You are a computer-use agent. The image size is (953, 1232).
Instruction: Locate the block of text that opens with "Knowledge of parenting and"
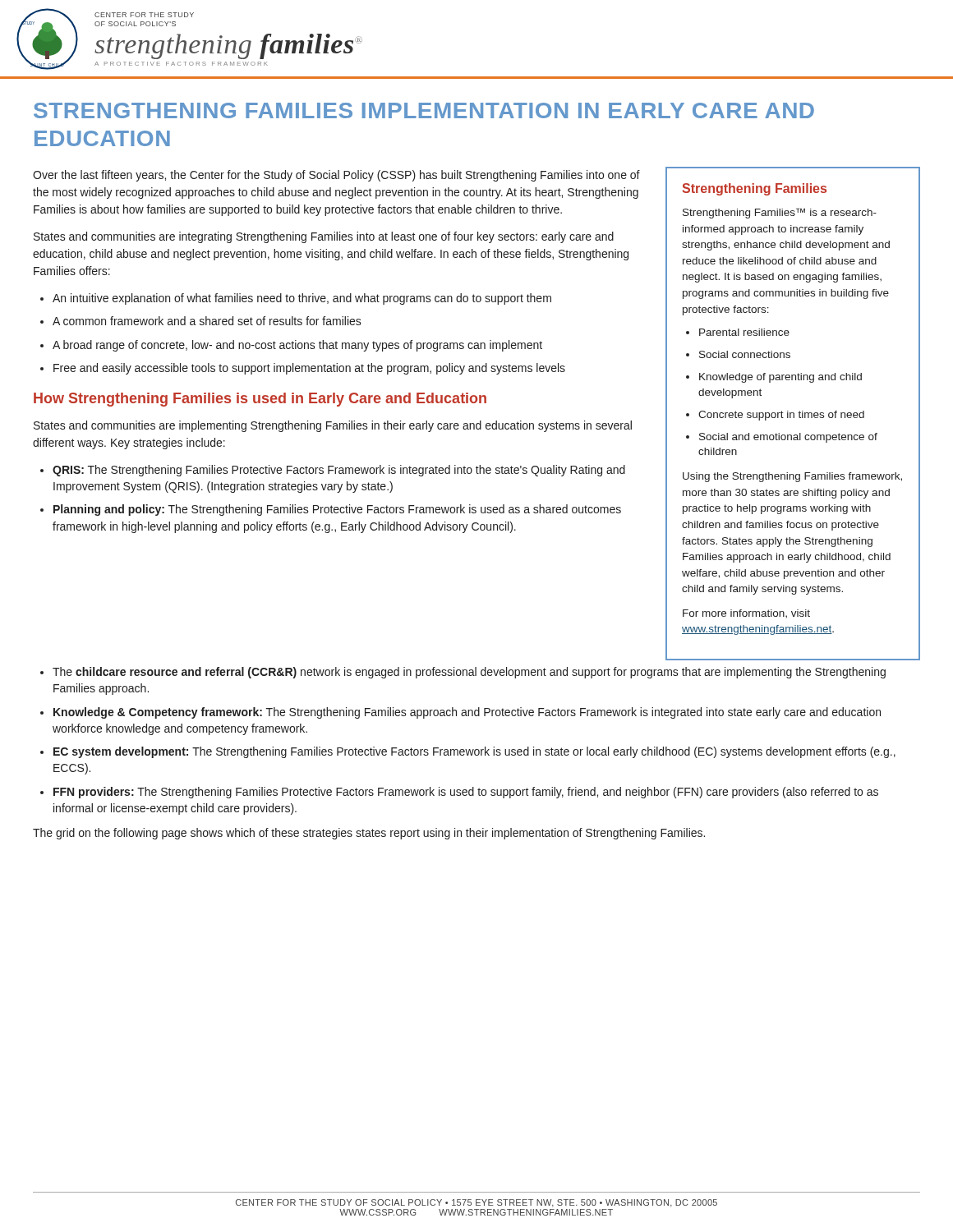pos(780,384)
